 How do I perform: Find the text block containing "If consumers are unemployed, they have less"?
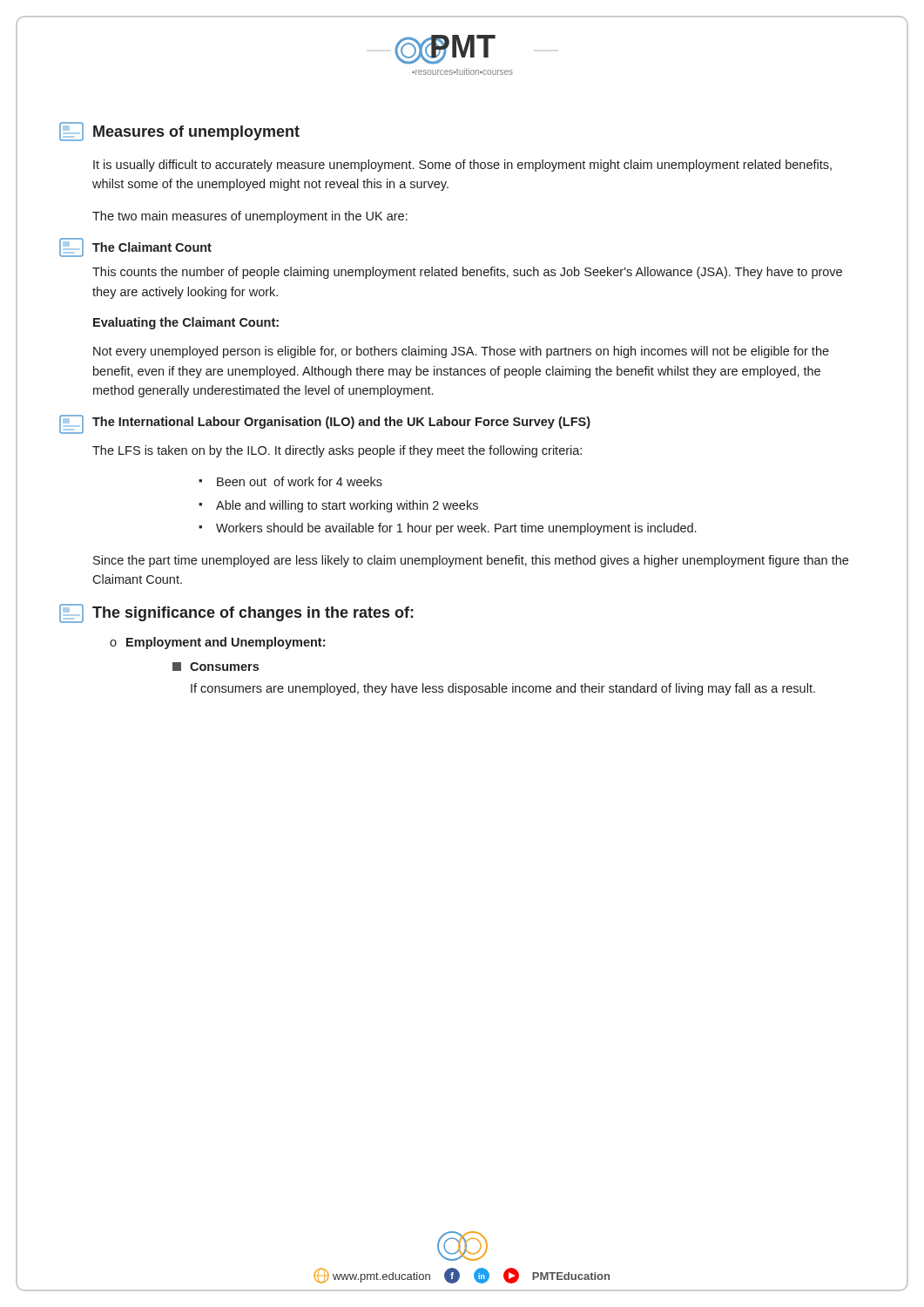[503, 688]
